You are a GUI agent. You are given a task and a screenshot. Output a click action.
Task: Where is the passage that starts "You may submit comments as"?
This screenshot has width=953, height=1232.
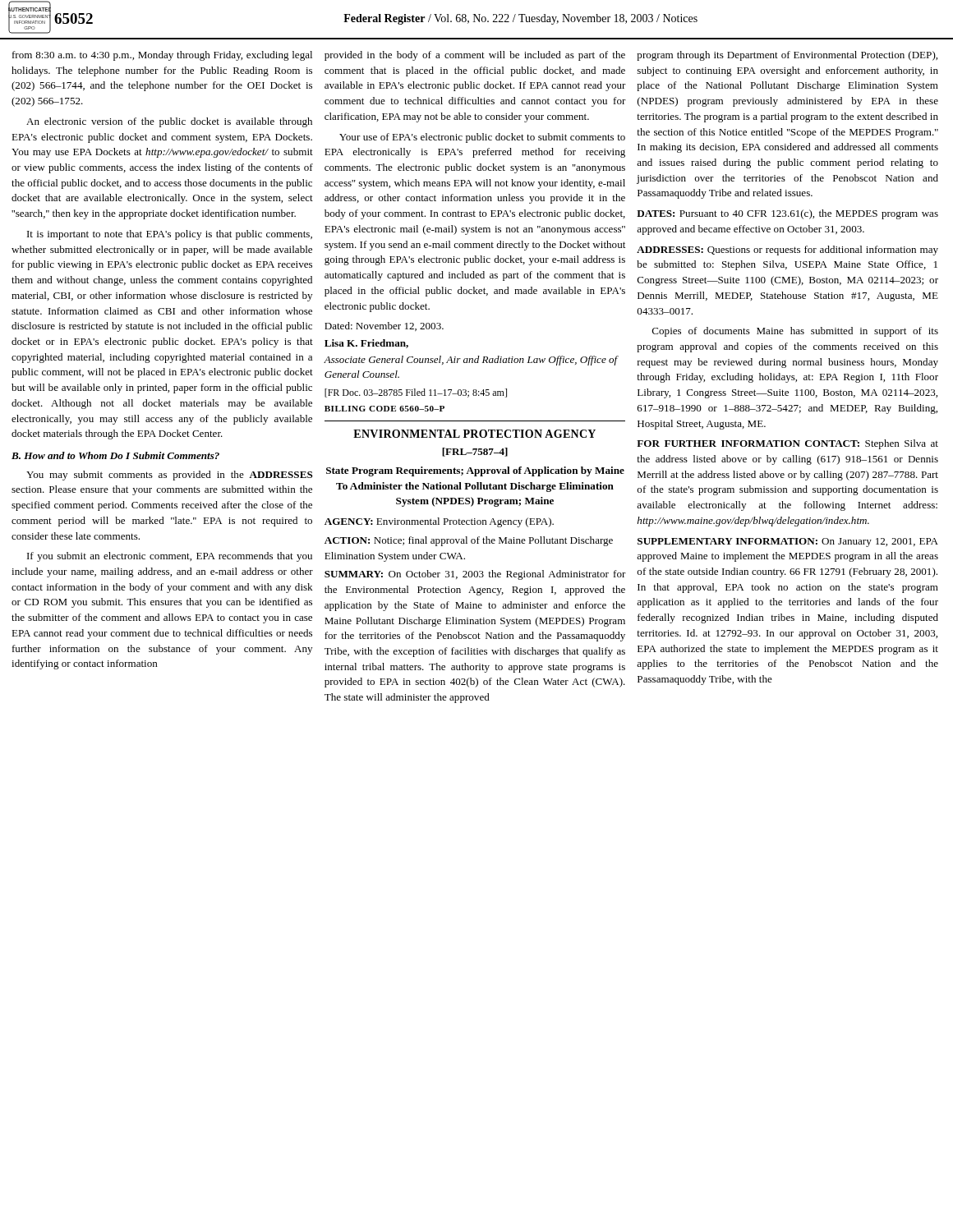162,569
